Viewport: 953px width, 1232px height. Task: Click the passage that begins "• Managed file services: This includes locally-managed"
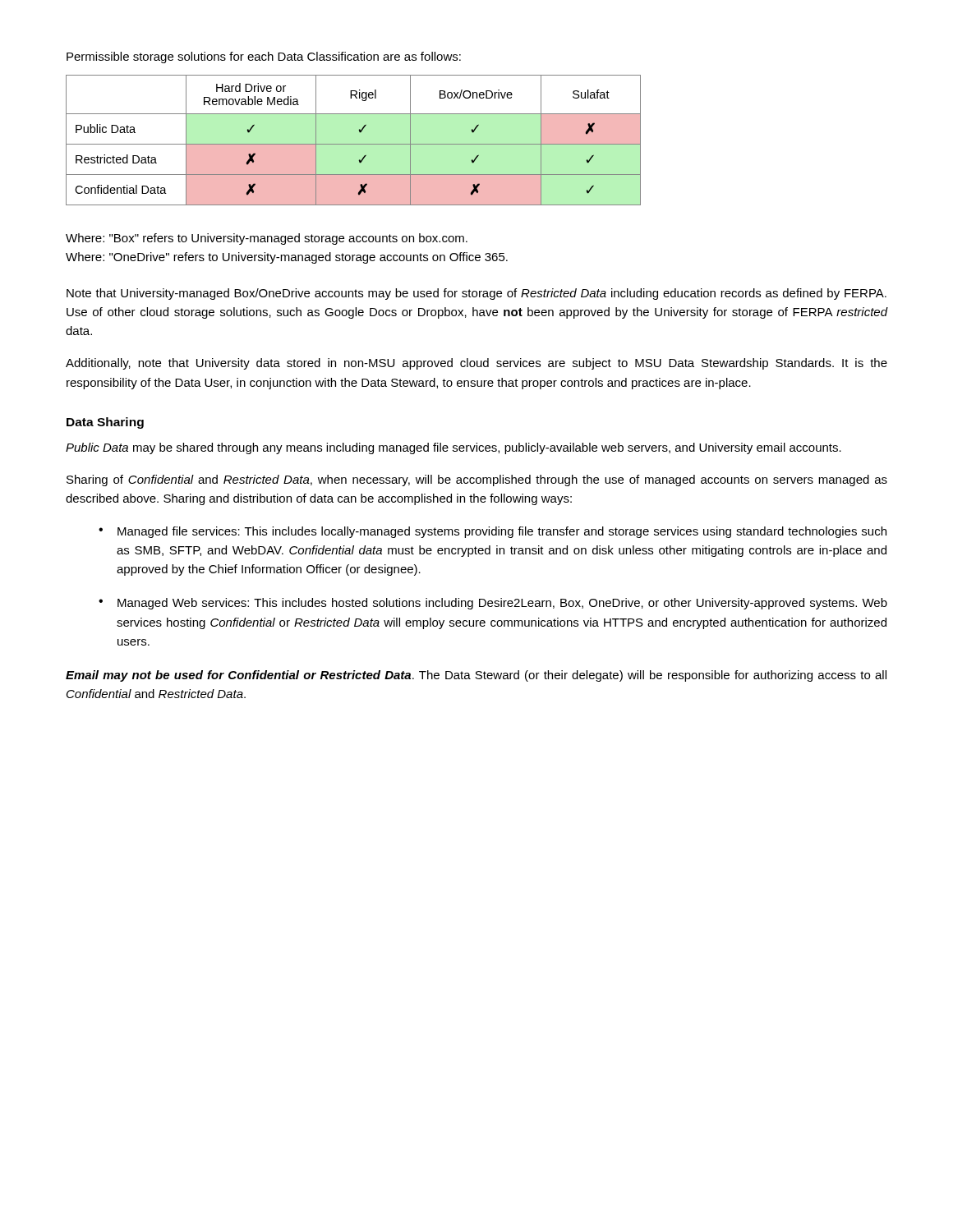tap(493, 550)
